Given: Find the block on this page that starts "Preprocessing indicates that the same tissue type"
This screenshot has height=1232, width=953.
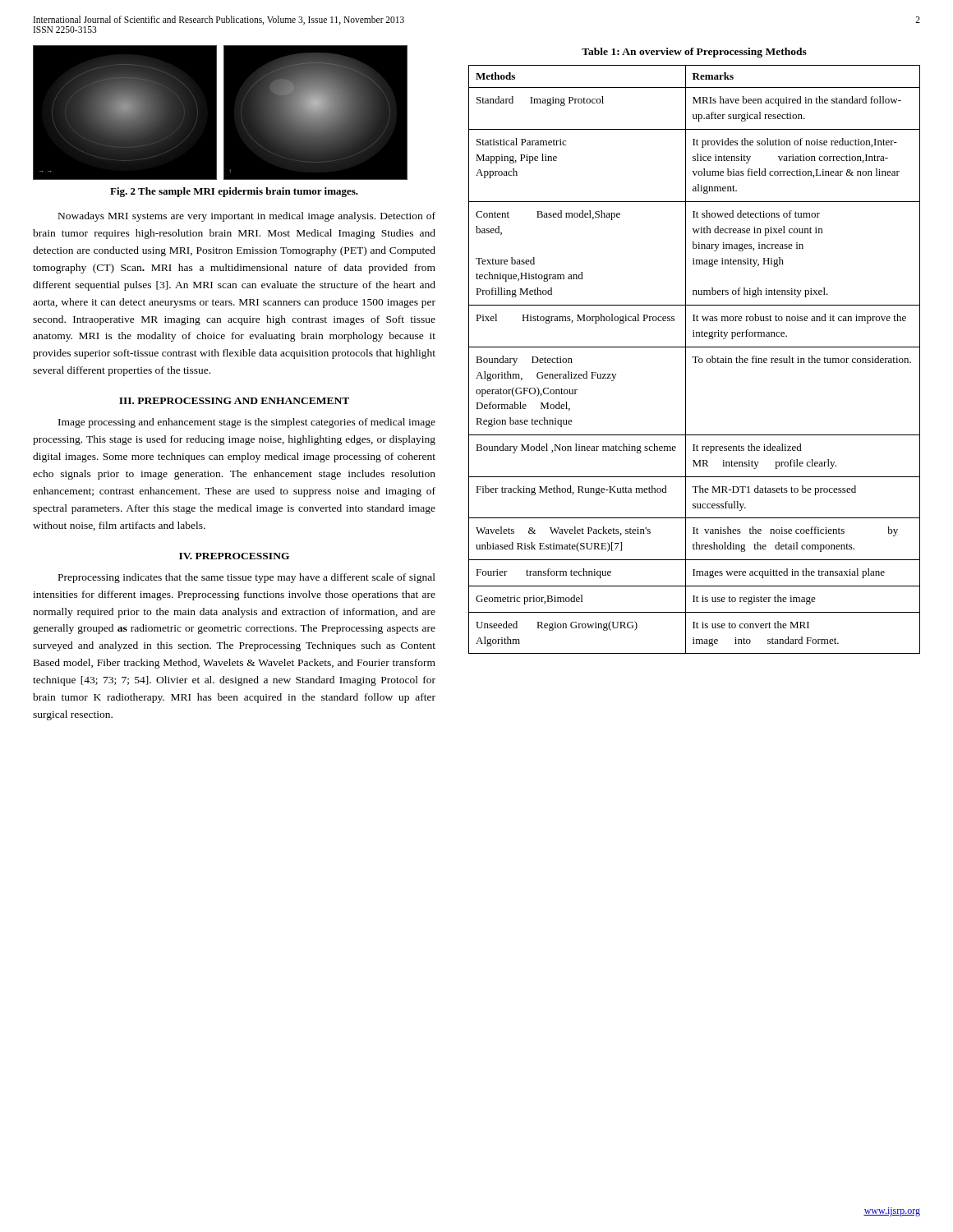Looking at the screenshot, I should [x=234, y=645].
